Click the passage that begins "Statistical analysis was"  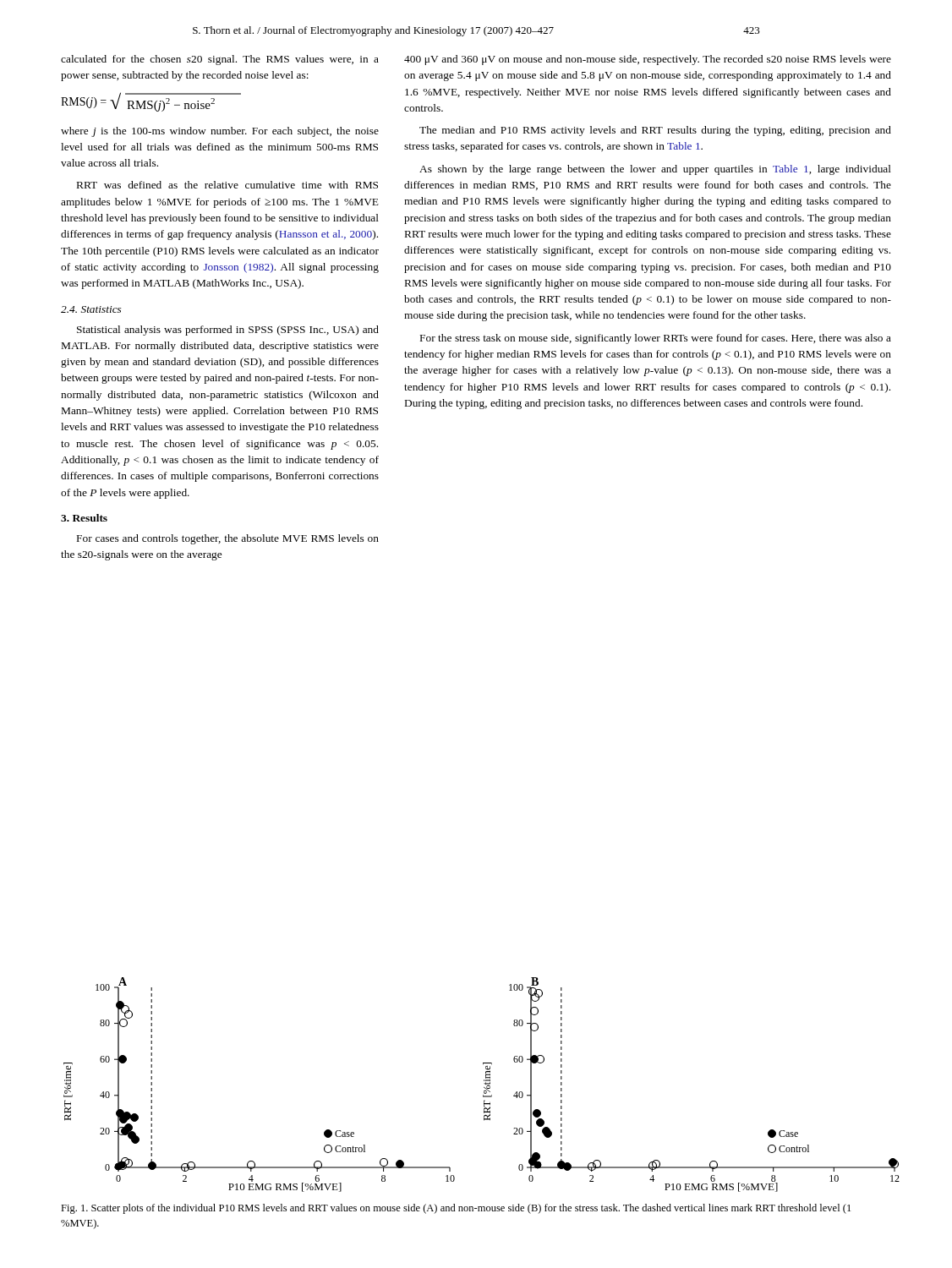click(x=220, y=410)
